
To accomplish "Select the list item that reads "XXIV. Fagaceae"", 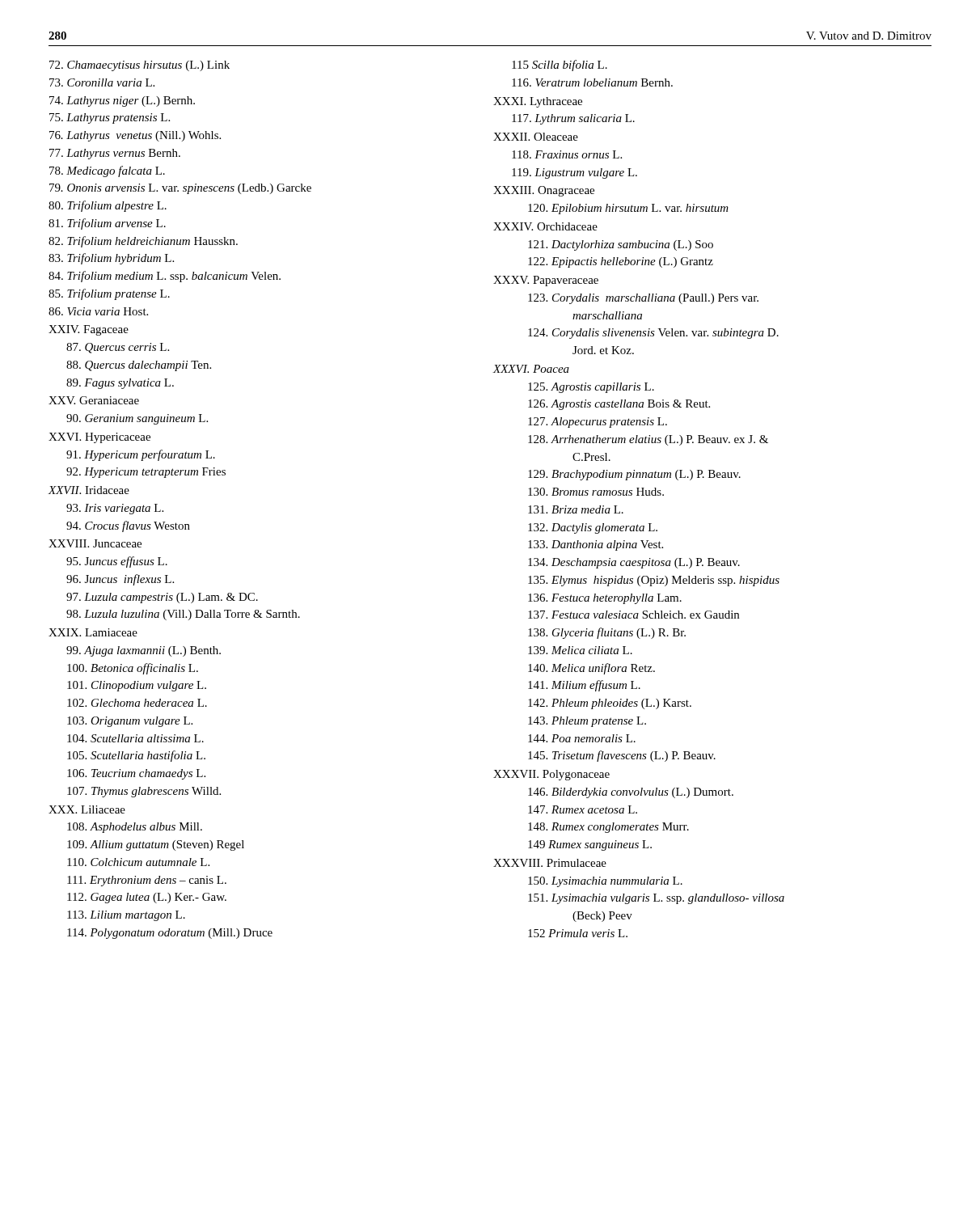I will pyautogui.click(x=88, y=329).
